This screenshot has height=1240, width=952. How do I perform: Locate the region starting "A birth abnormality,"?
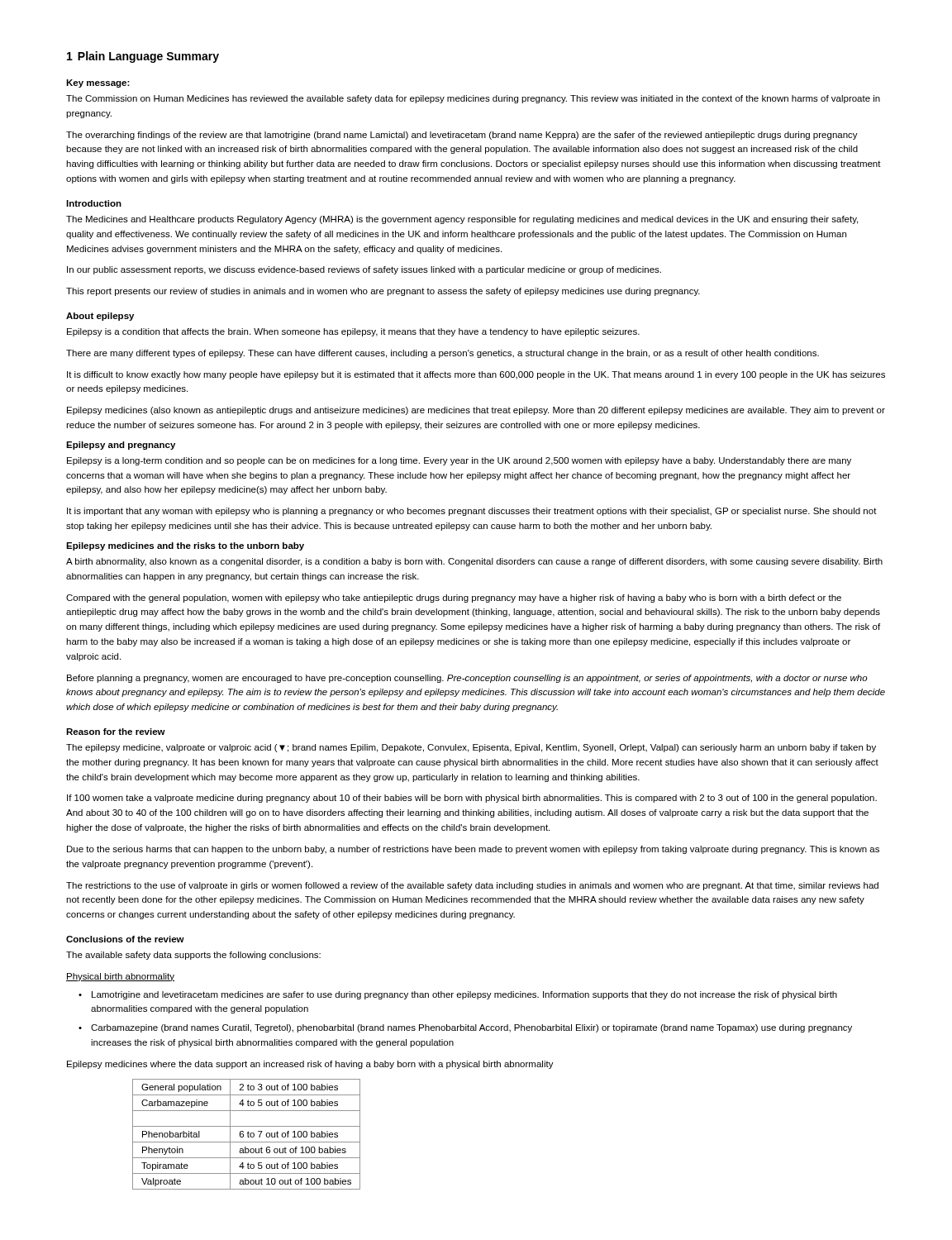474,569
